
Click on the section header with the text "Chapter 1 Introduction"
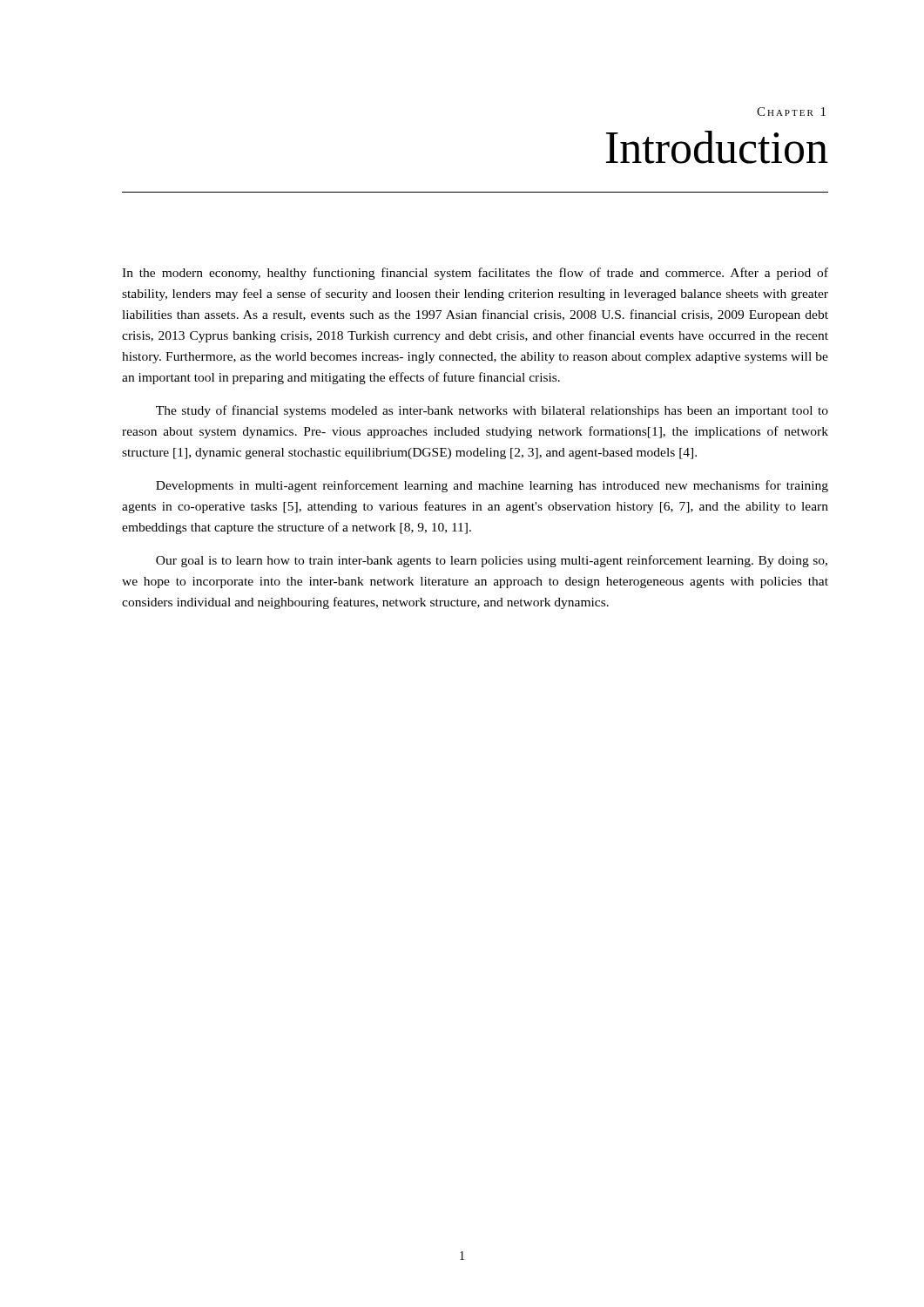click(x=791, y=112)
